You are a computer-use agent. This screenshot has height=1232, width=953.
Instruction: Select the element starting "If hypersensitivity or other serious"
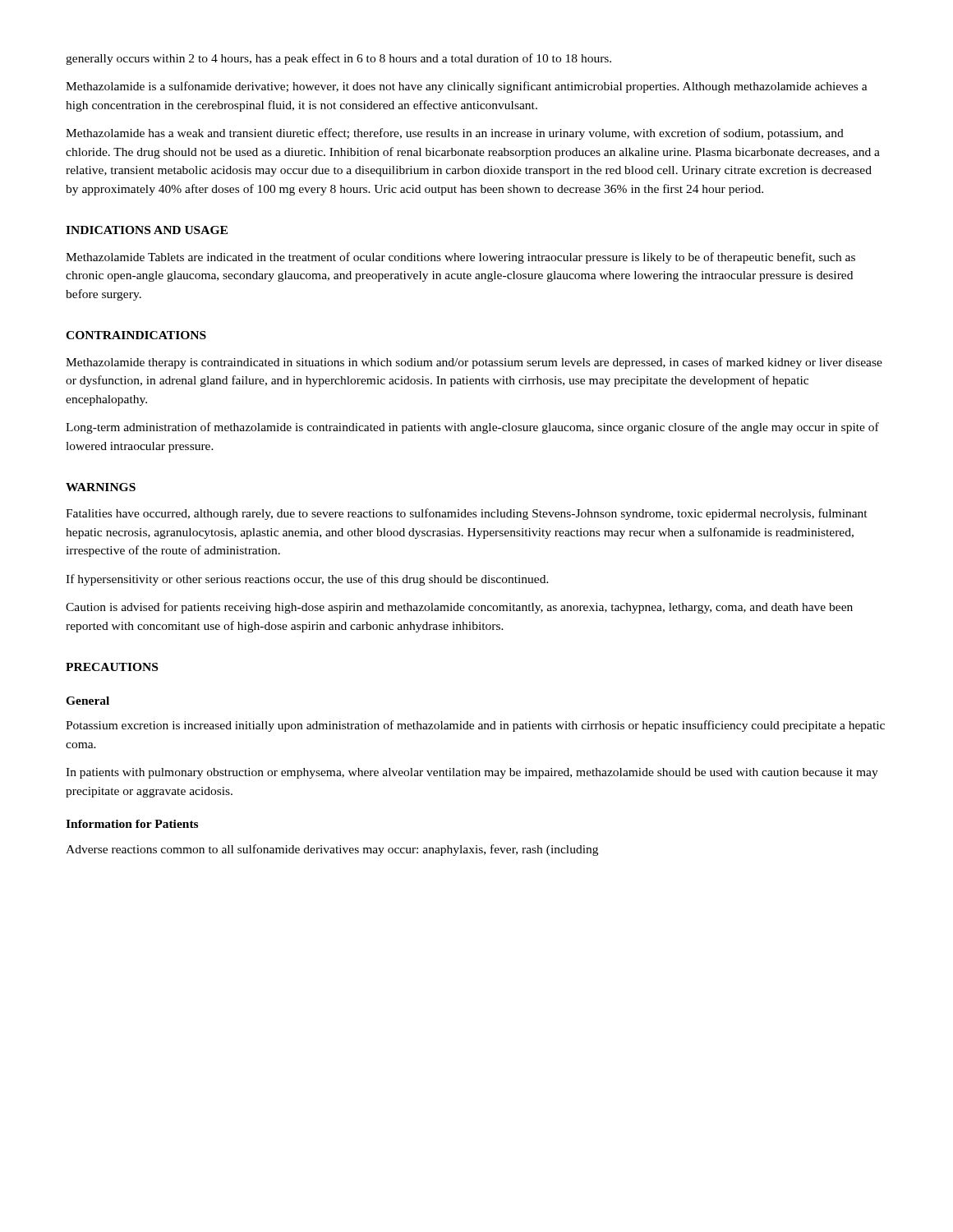tap(476, 579)
